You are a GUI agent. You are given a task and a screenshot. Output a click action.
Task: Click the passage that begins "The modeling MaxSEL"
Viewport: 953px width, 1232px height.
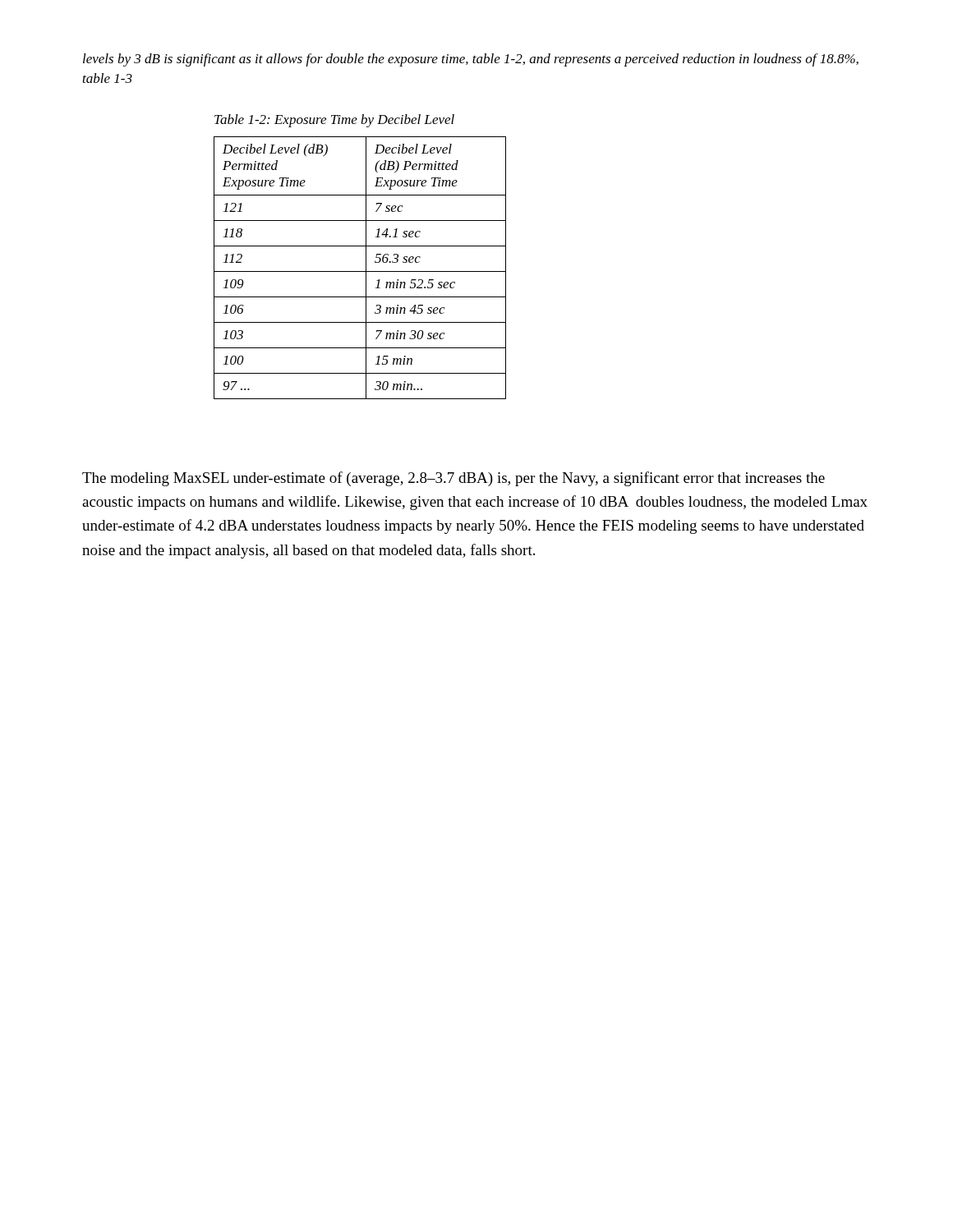point(475,514)
